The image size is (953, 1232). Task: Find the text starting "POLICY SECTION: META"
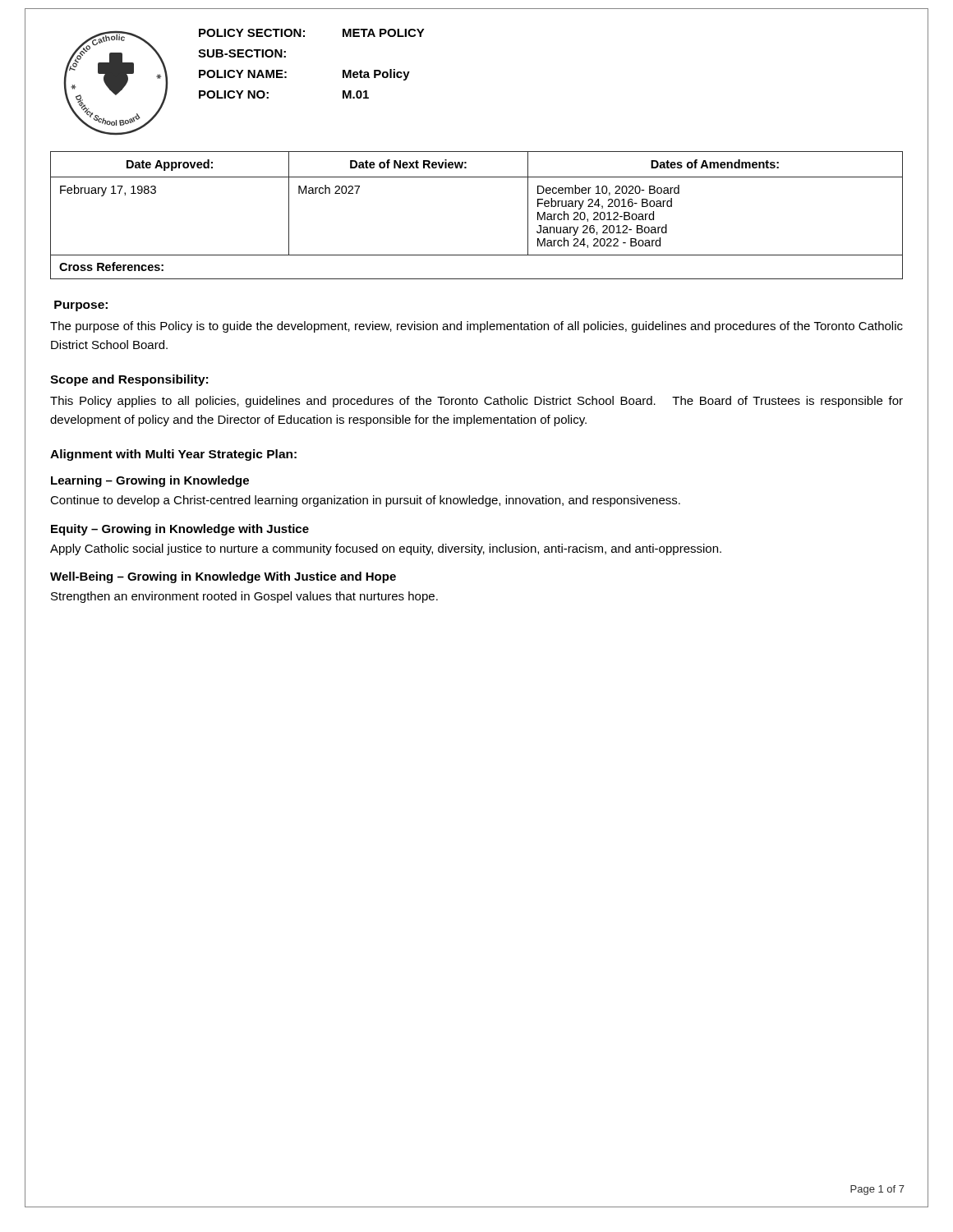coord(251,32)
